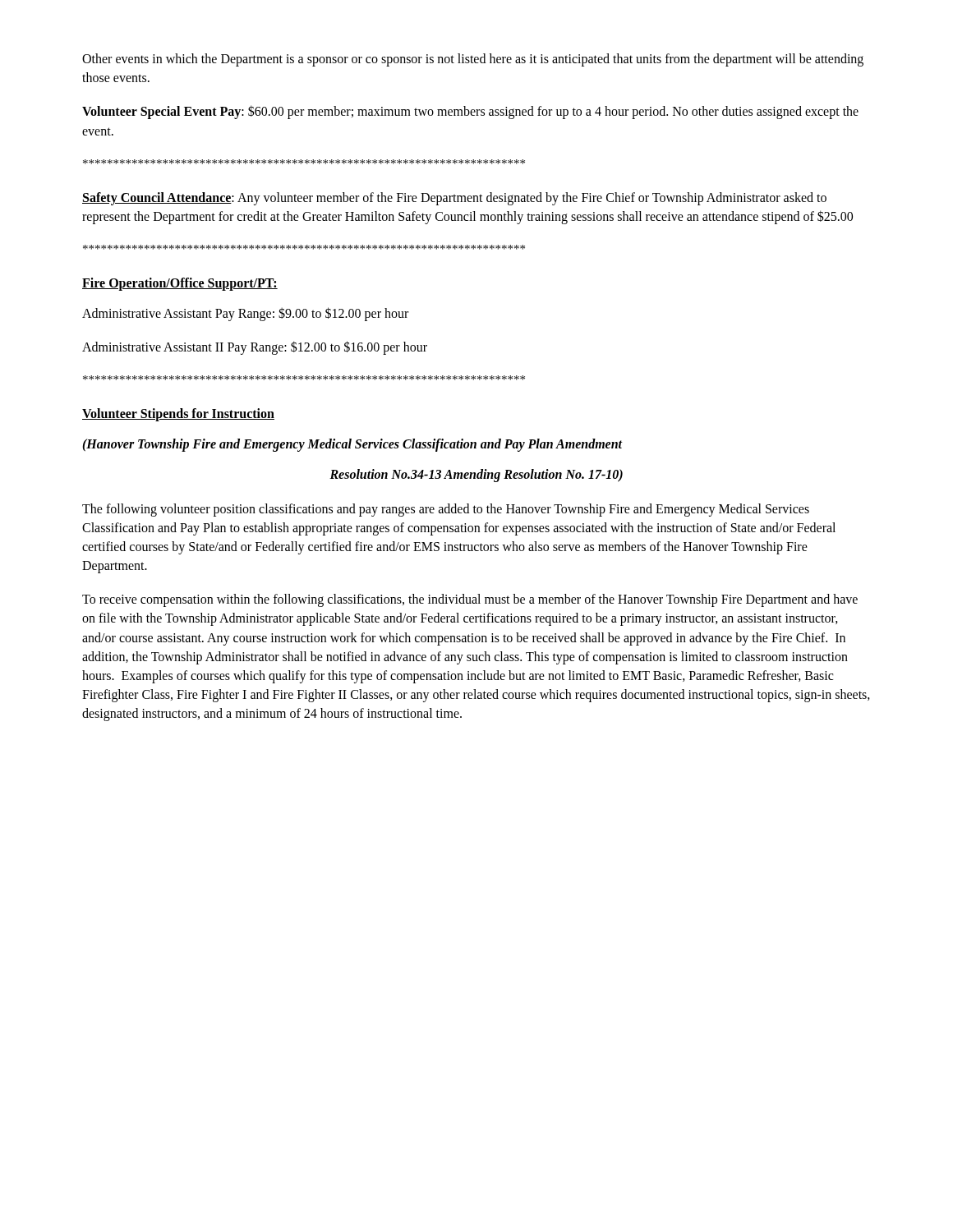Select the text block that says "Volunteer Special Event Pay: $60.00 per member;"
Image resolution: width=953 pixels, height=1232 pixels.
coord(476,121)
